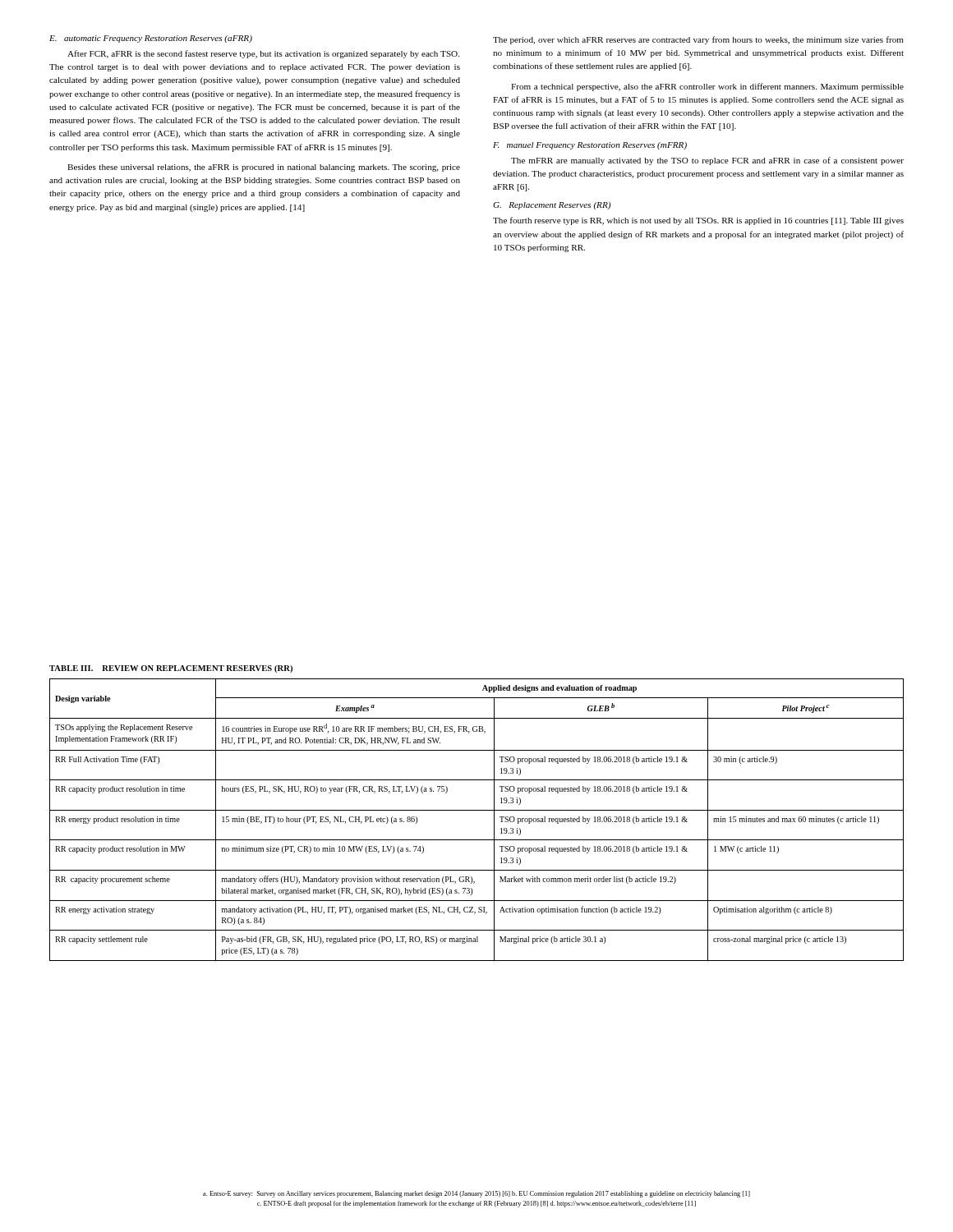953x1232 pixels.
Task: Locate the block starting "G. Replacement Reserves"
Action: tap(552, 205)
